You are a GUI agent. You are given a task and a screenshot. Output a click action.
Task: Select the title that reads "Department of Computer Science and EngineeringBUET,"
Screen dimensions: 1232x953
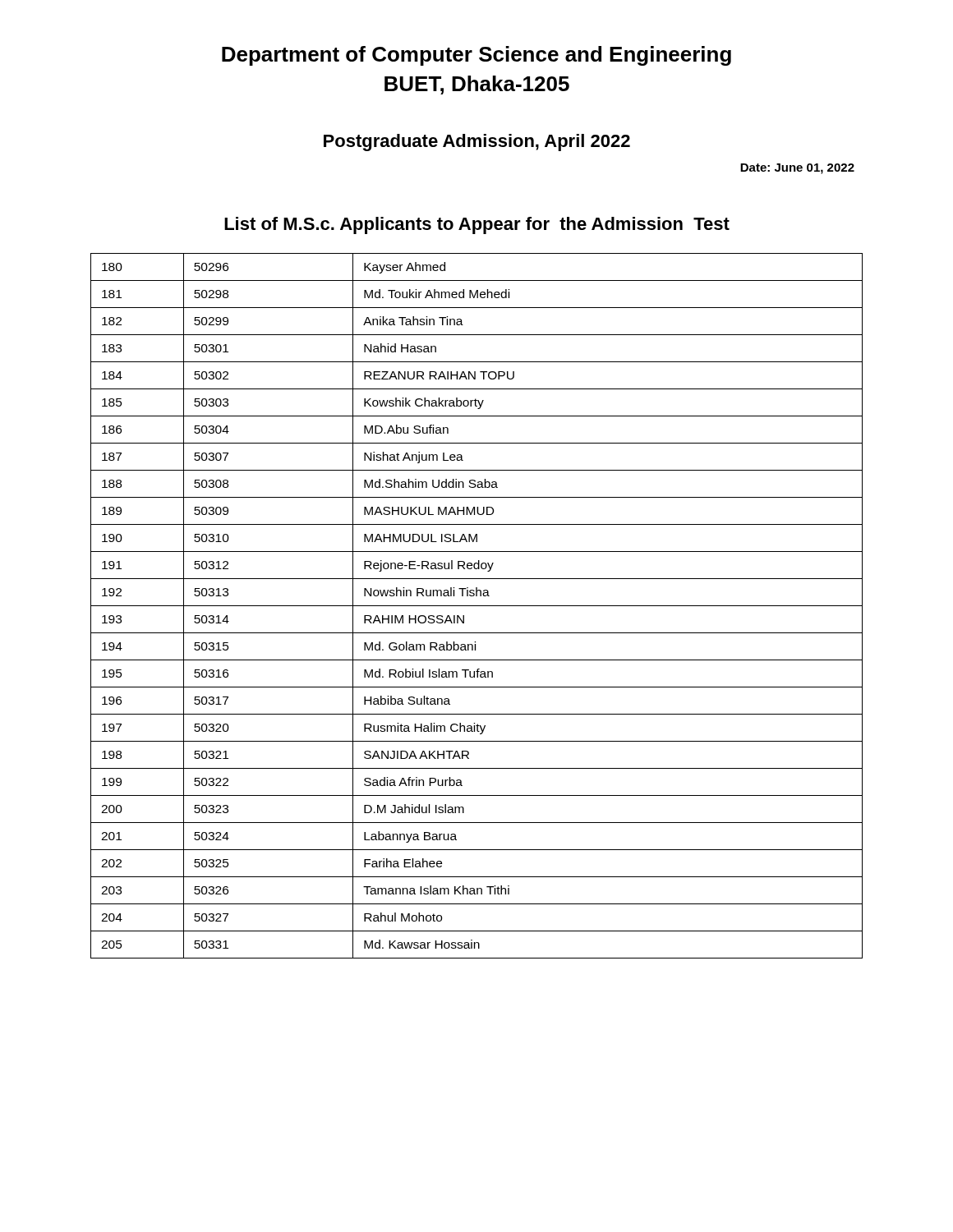pos(476,69)
